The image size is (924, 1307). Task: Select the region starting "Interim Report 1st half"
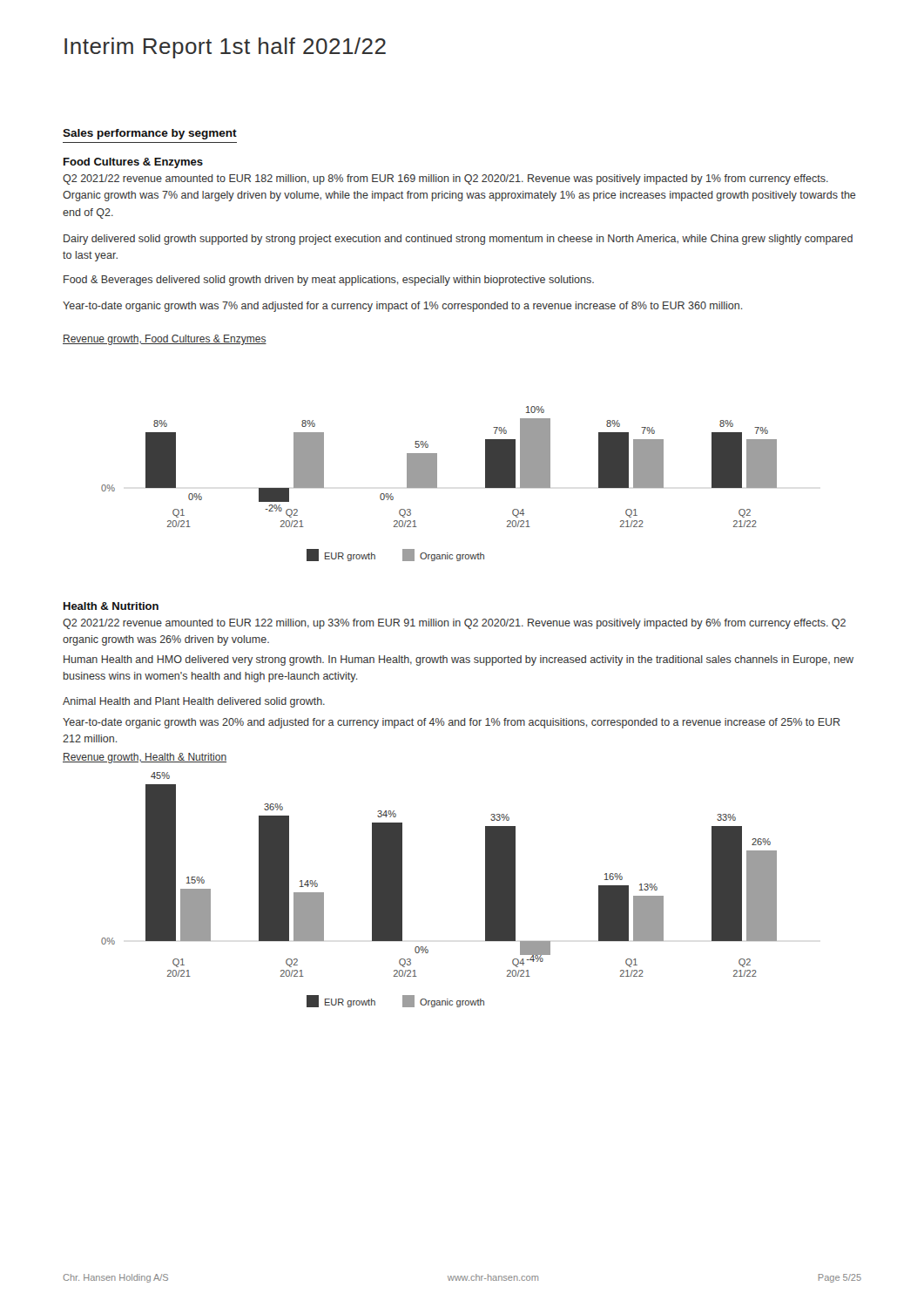(225, 46)
